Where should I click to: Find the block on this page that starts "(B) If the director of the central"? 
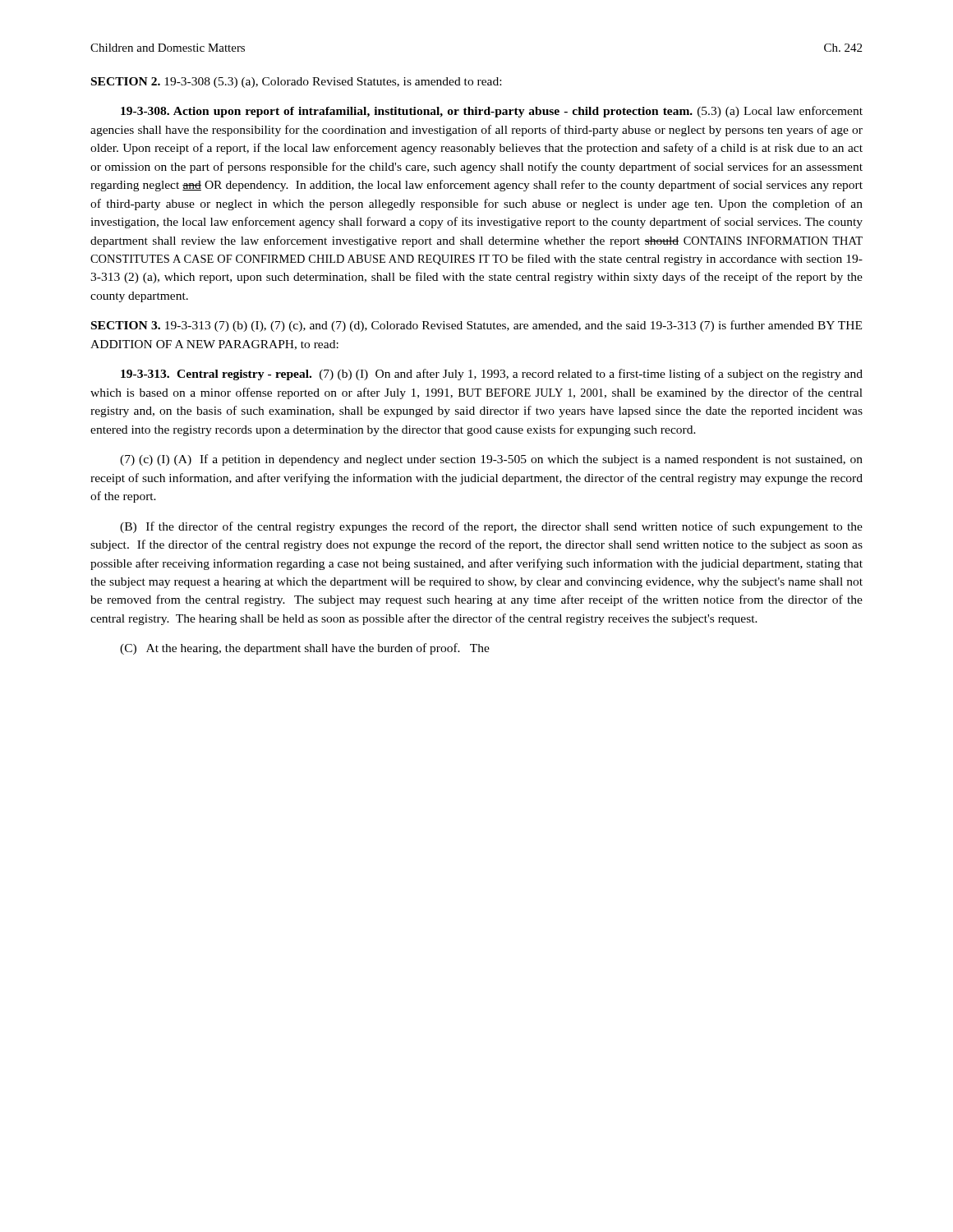(476, 572)
